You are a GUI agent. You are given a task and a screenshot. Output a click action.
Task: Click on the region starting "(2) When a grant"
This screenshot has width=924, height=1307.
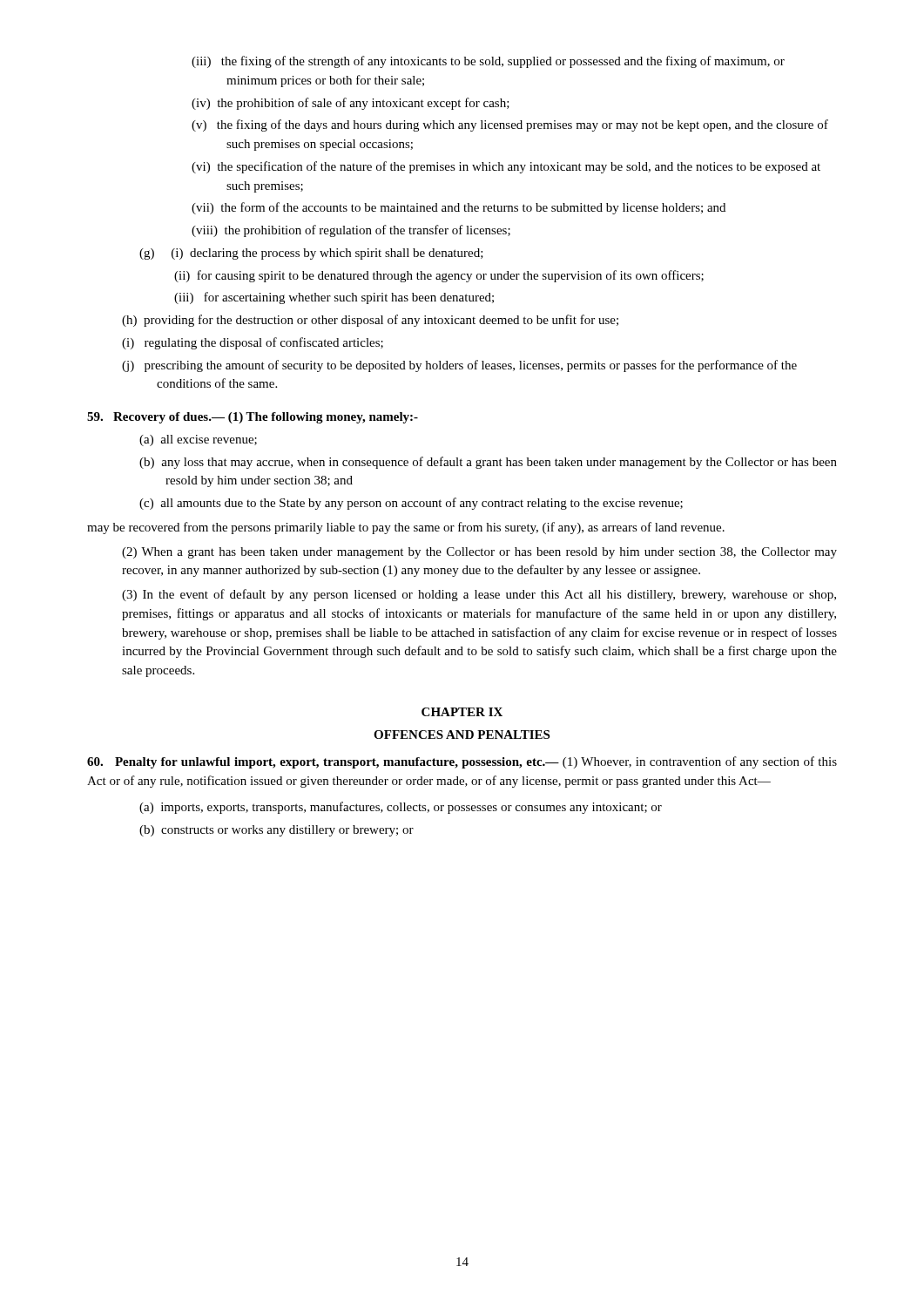tap(479, 561)
